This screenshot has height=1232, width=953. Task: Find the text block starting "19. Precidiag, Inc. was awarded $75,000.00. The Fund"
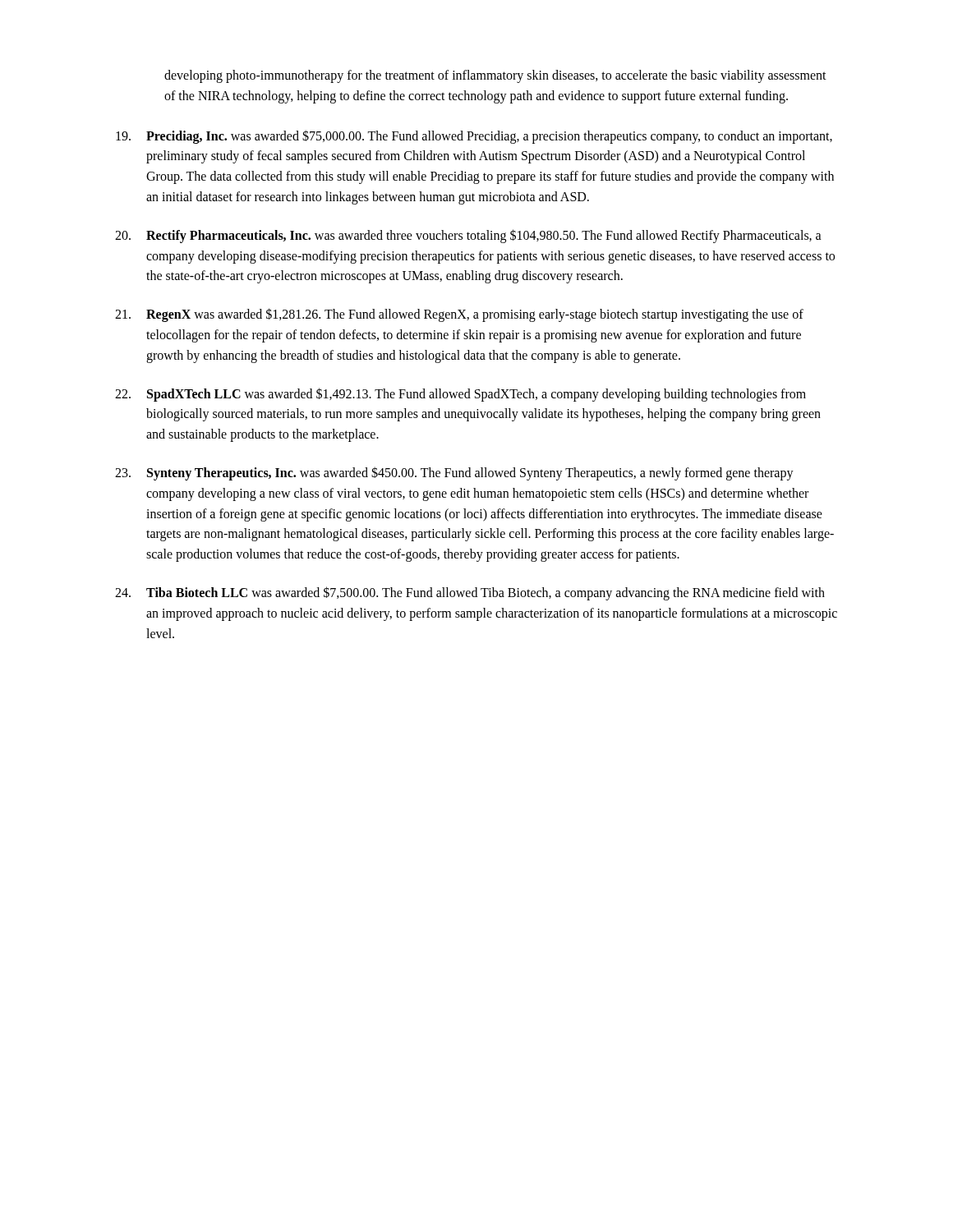coord(476,167)
